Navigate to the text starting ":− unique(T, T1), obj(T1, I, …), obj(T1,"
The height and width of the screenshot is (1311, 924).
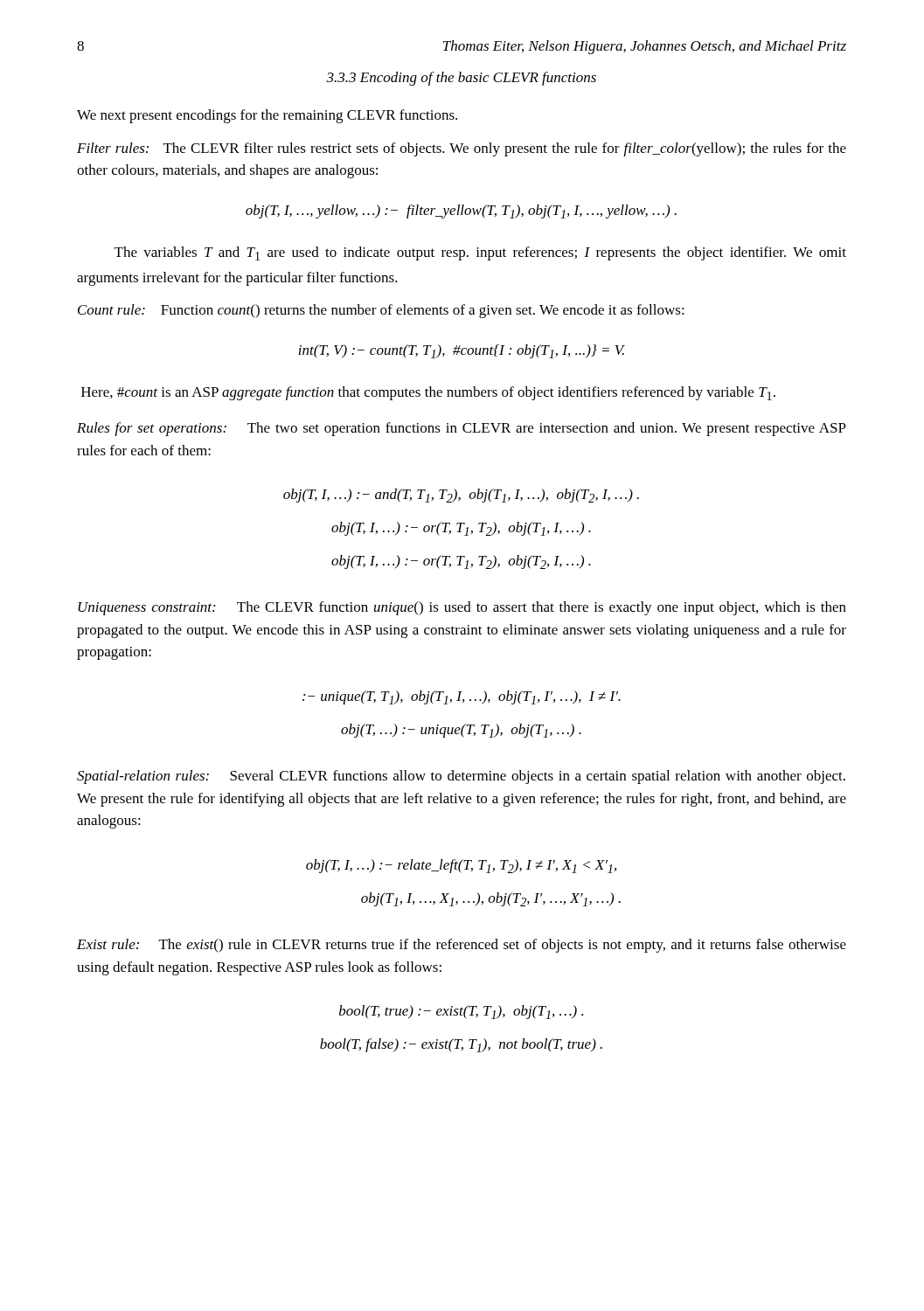point(462,714)
